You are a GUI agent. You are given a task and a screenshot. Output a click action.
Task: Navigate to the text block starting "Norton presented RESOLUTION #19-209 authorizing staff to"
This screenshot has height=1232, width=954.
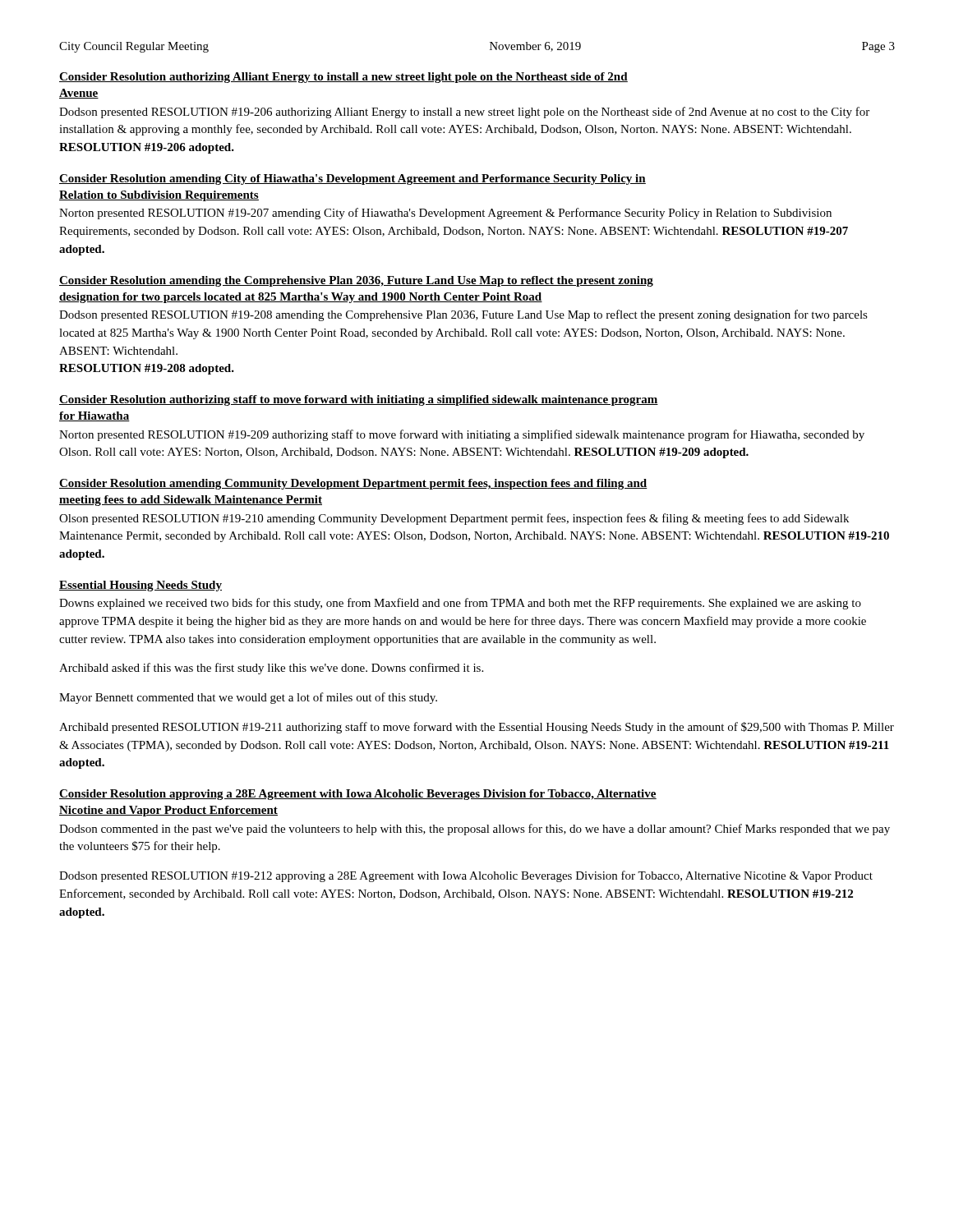coord(462,443)
